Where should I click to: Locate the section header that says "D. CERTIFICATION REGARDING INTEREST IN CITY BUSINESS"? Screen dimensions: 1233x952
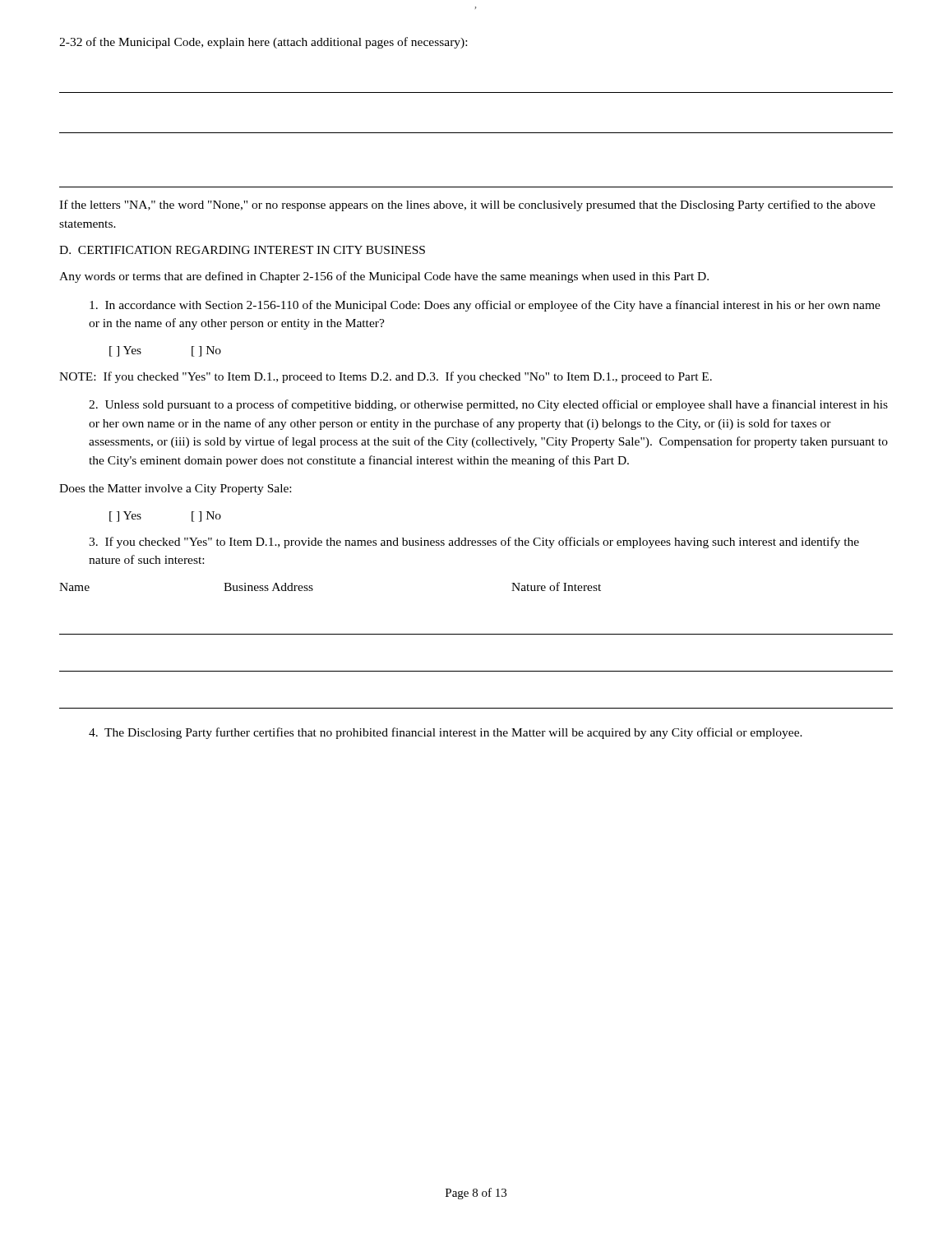pyautogui.click(x=243, y=250)
